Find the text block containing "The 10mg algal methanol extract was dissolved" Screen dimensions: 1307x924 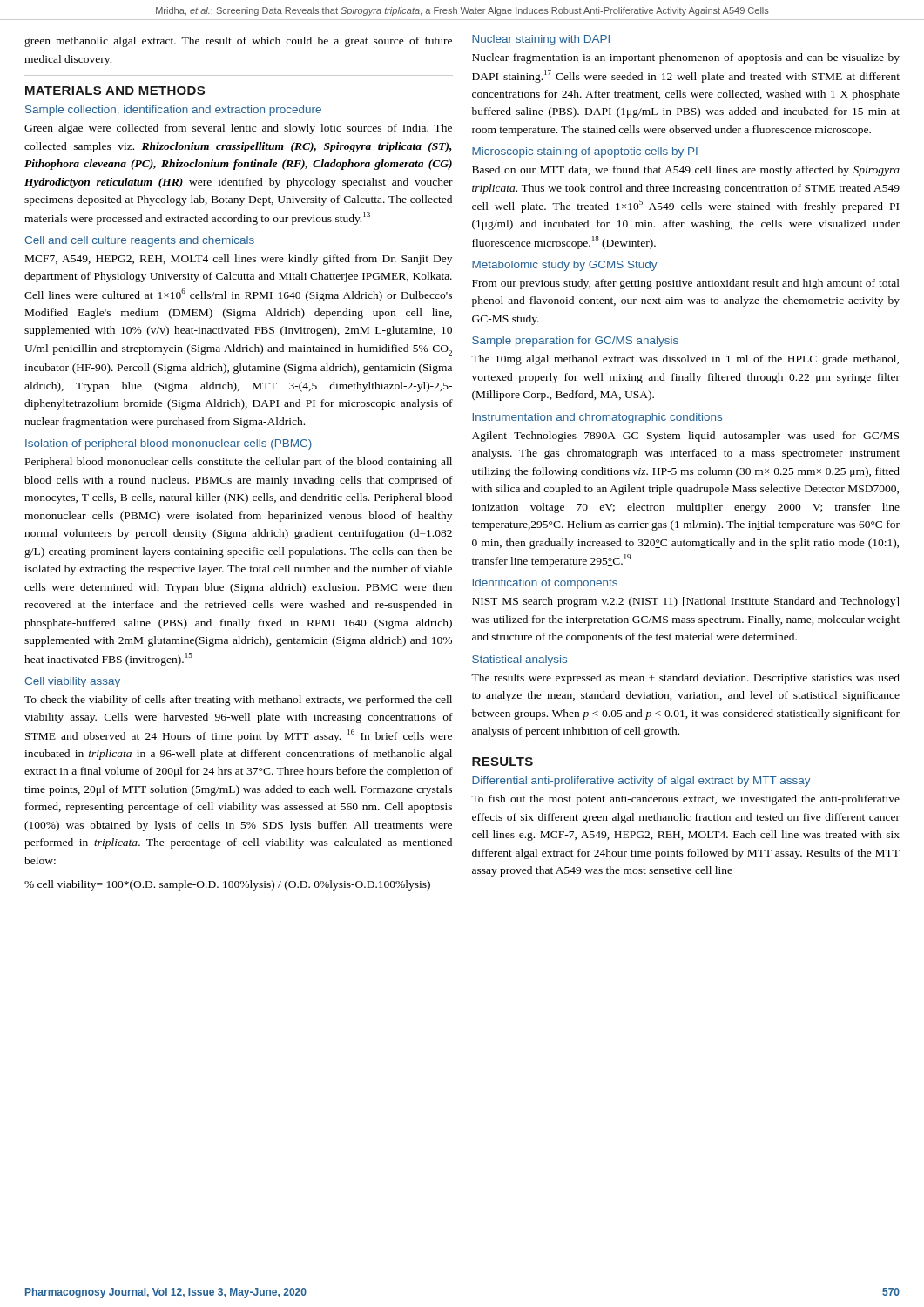(686, 377)
